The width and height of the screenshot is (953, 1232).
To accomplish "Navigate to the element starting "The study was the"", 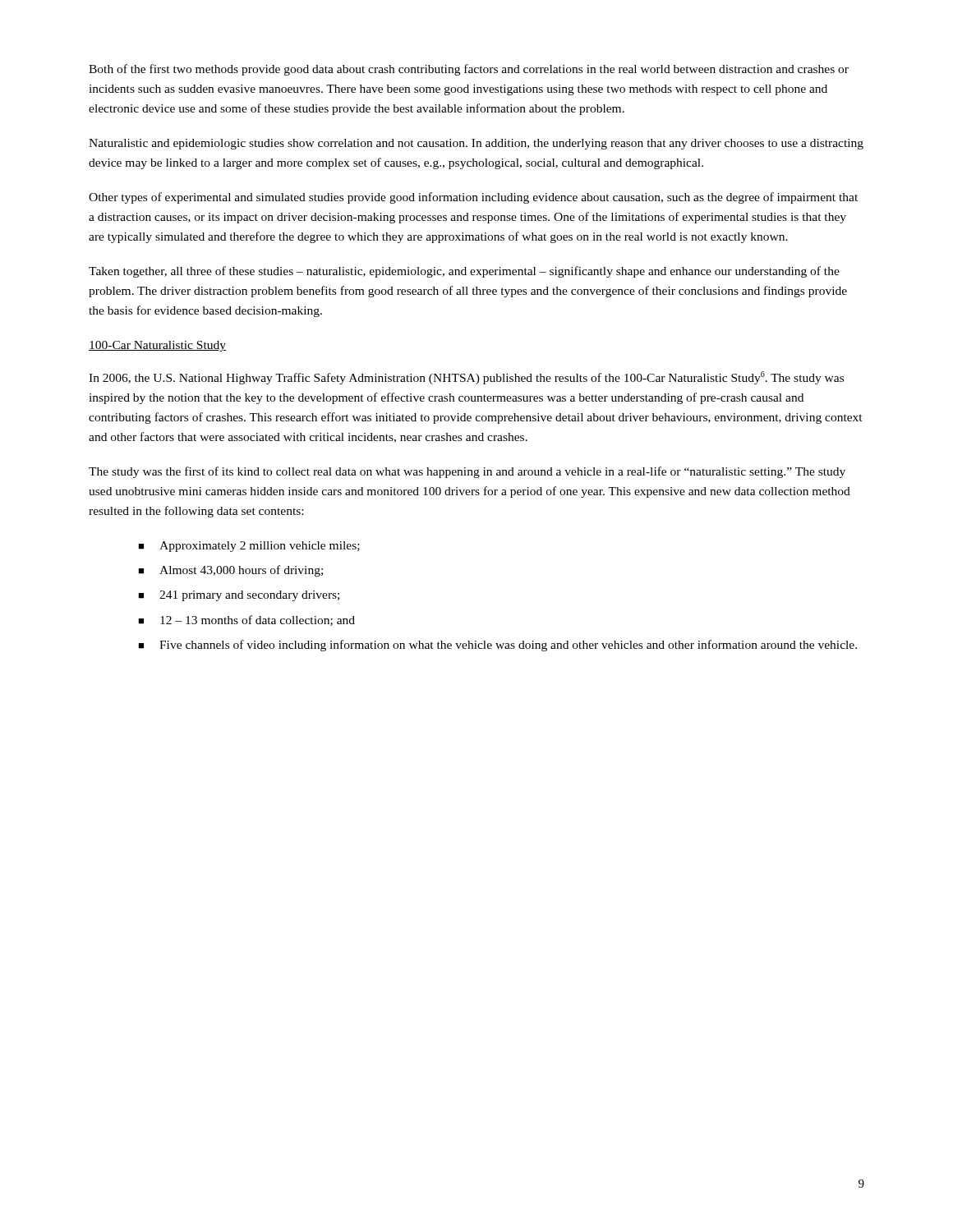I will pyautogui.click(x=469, y=491).
